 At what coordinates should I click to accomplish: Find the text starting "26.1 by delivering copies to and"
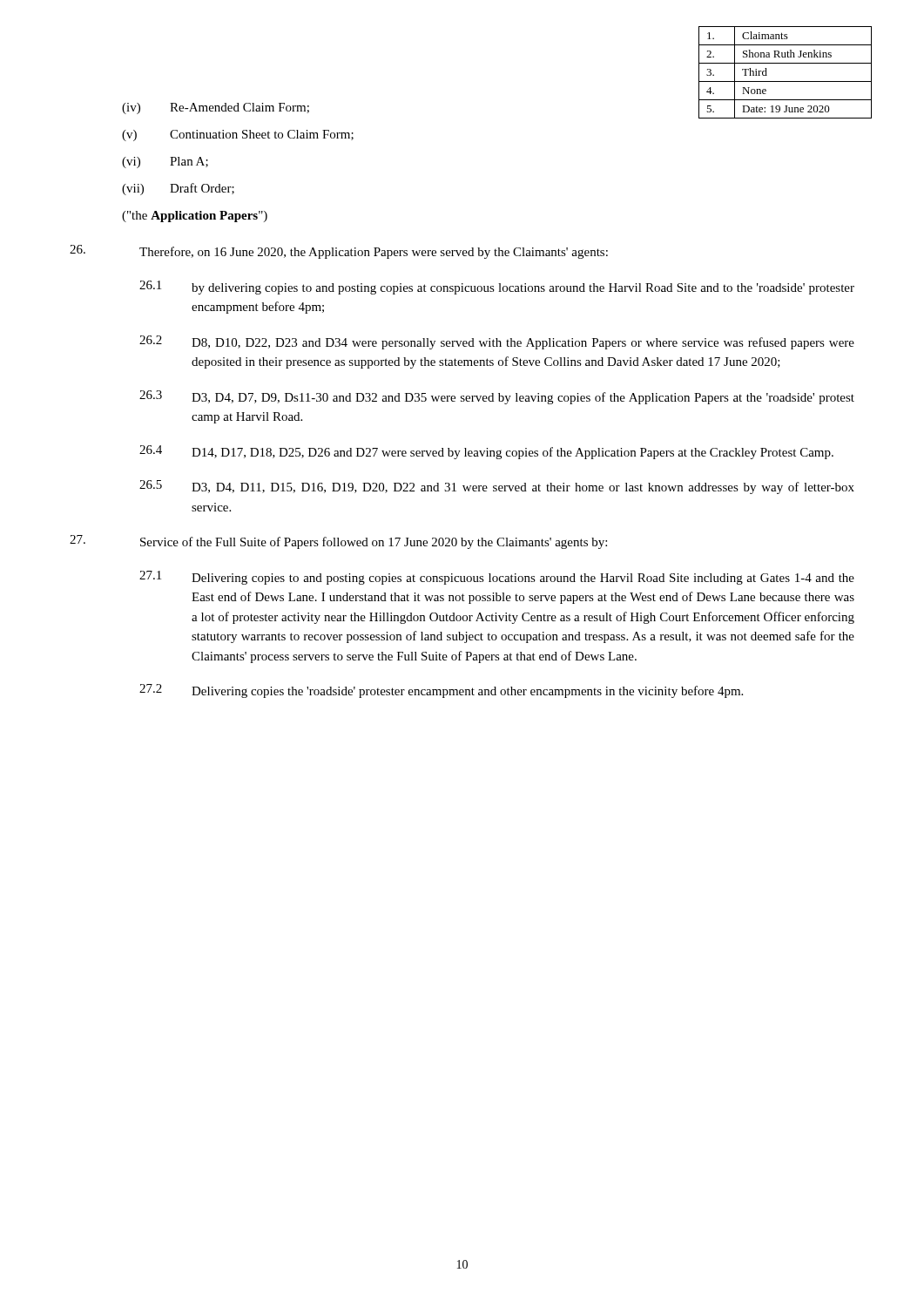(497, 297)
